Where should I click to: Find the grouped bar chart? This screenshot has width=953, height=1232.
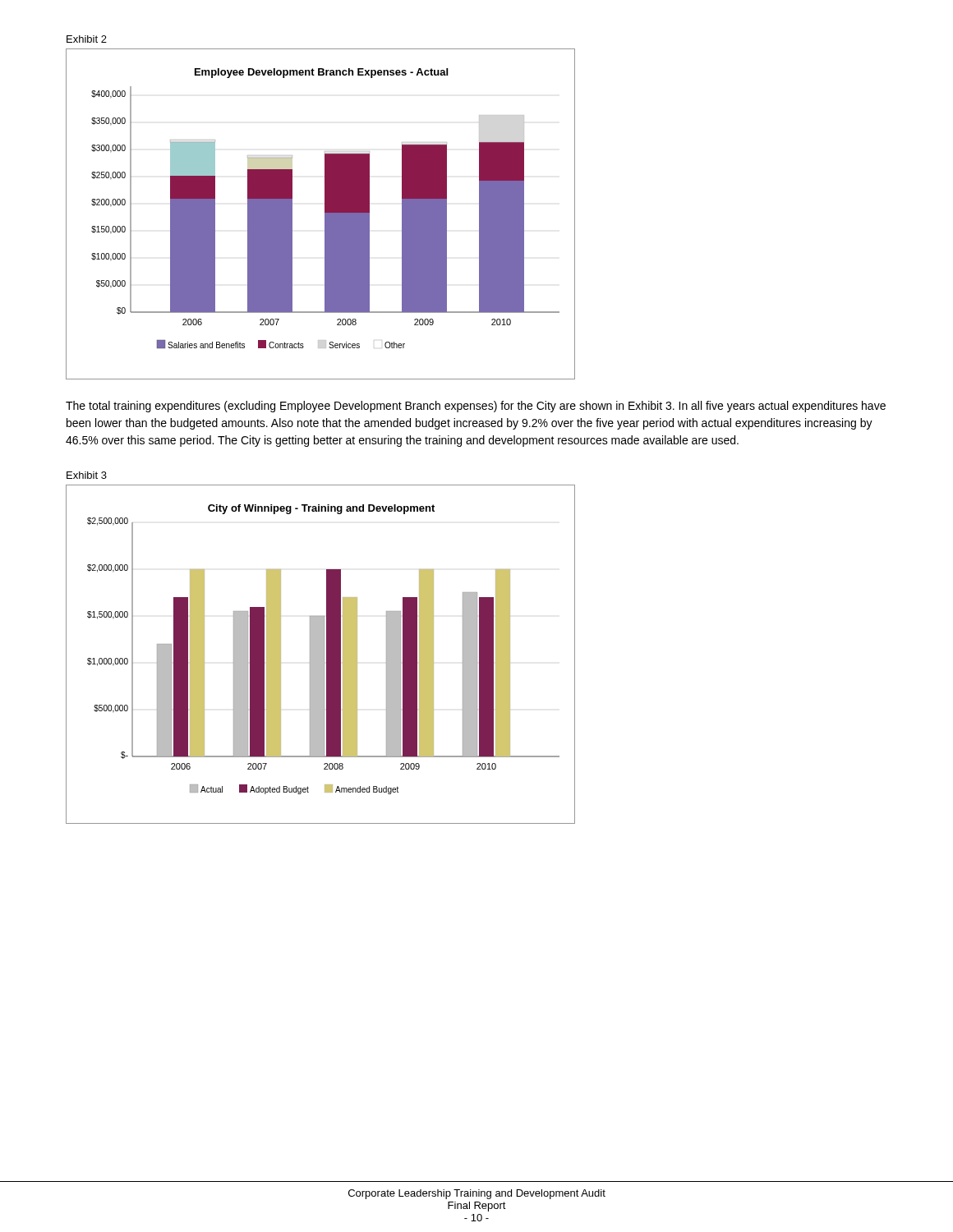point(320,654)
